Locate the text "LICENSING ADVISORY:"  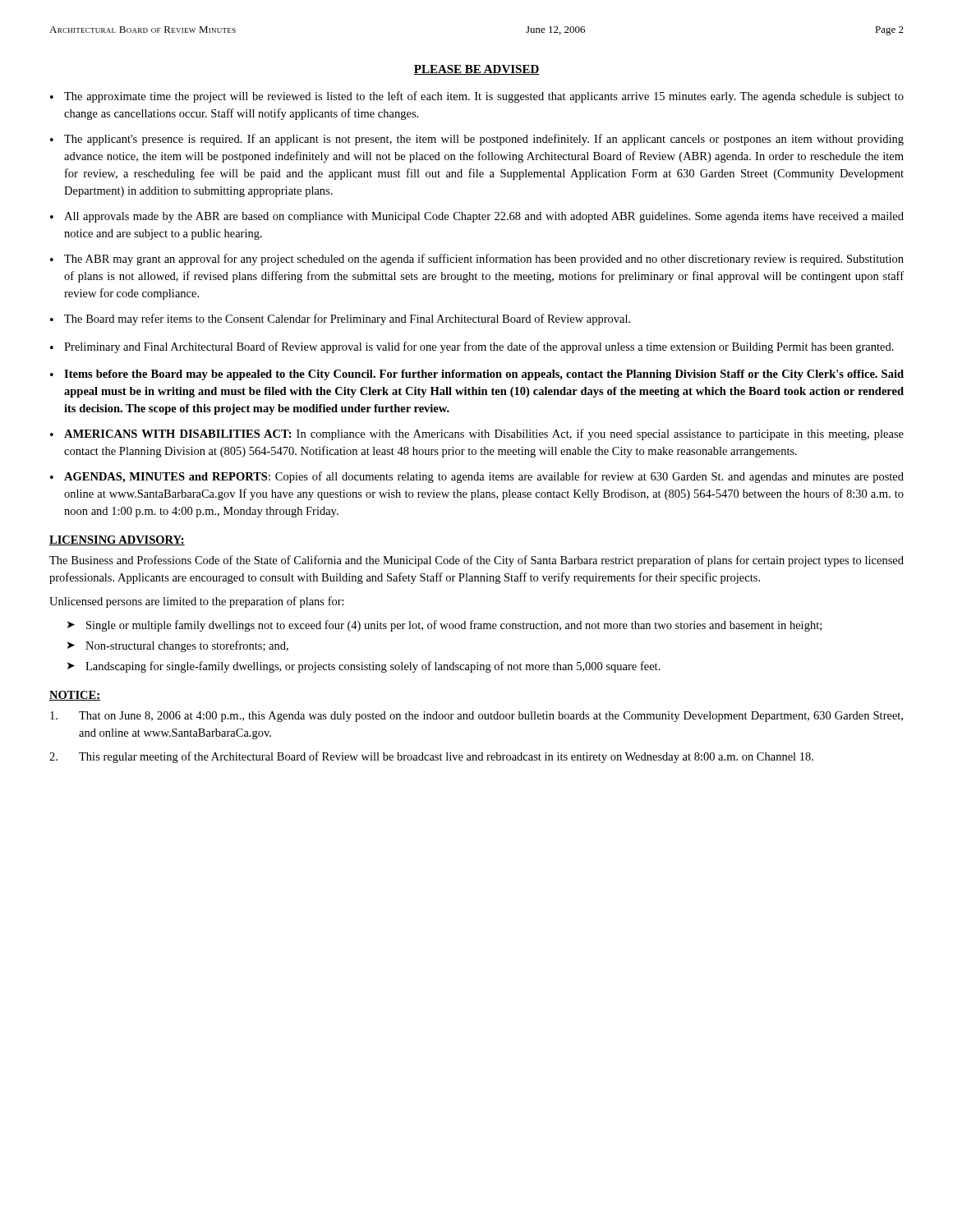(x=117, y=540)
